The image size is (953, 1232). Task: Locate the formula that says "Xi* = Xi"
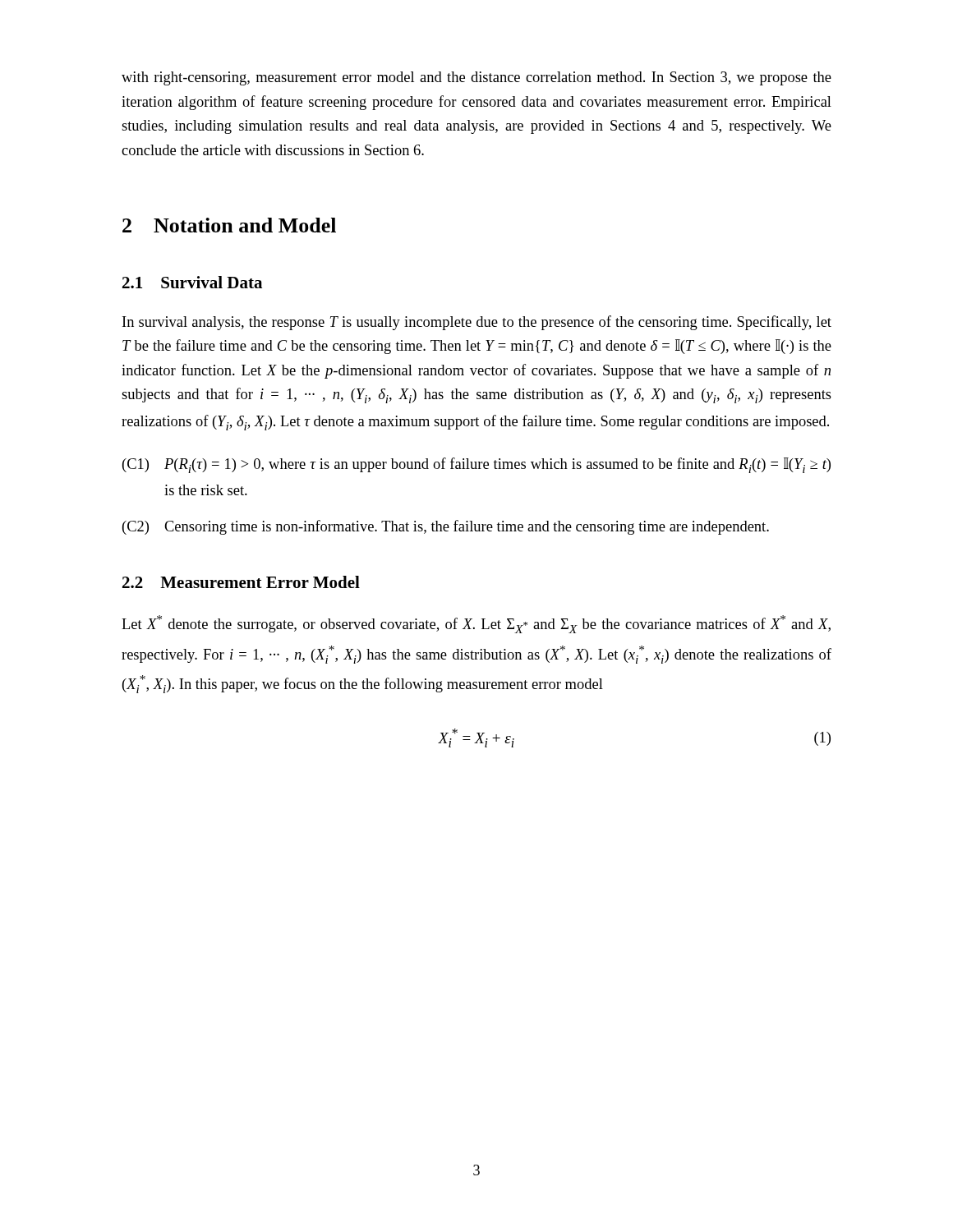pos(481,738)
